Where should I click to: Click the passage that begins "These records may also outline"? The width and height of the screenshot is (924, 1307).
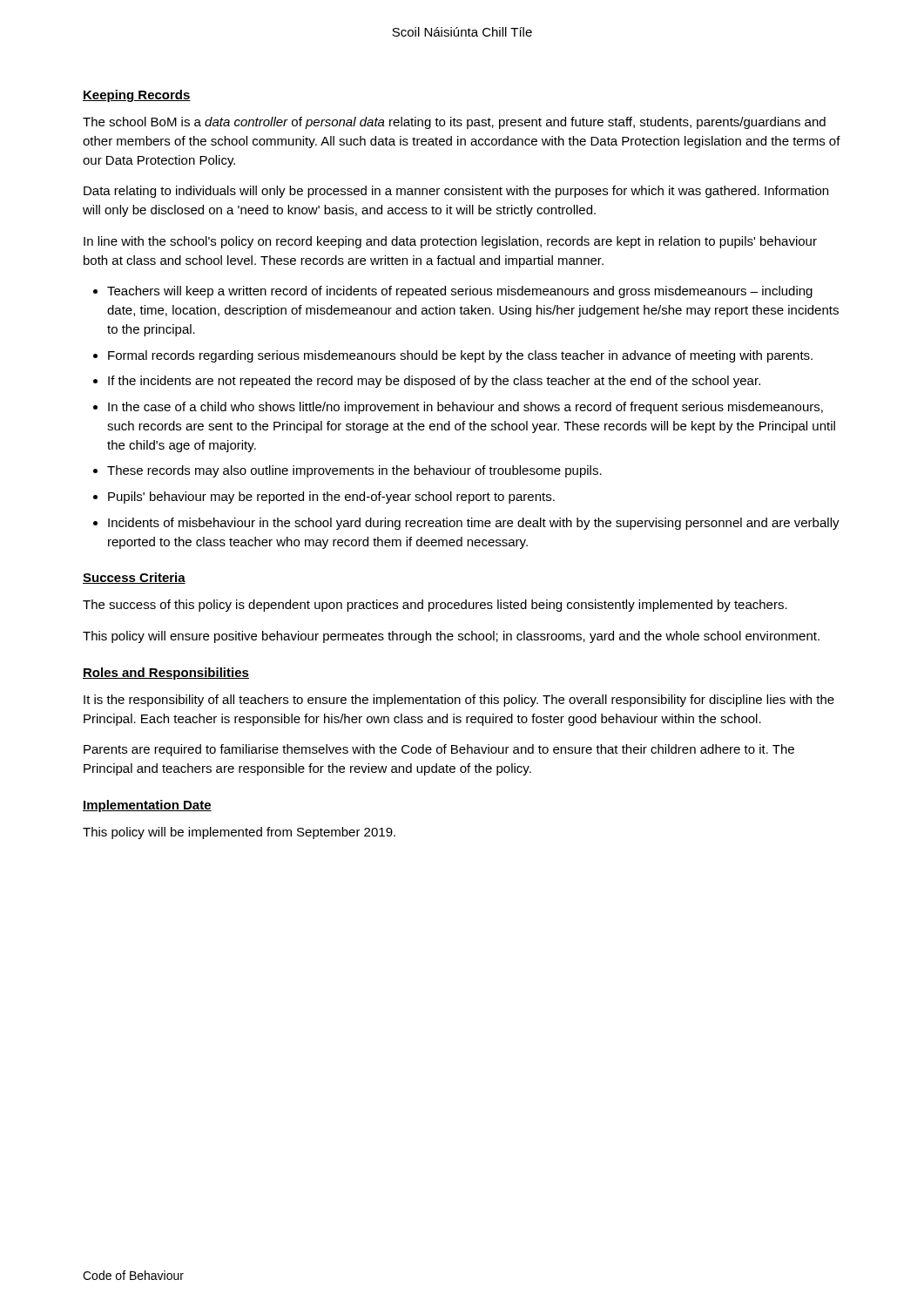pos(355,470)
